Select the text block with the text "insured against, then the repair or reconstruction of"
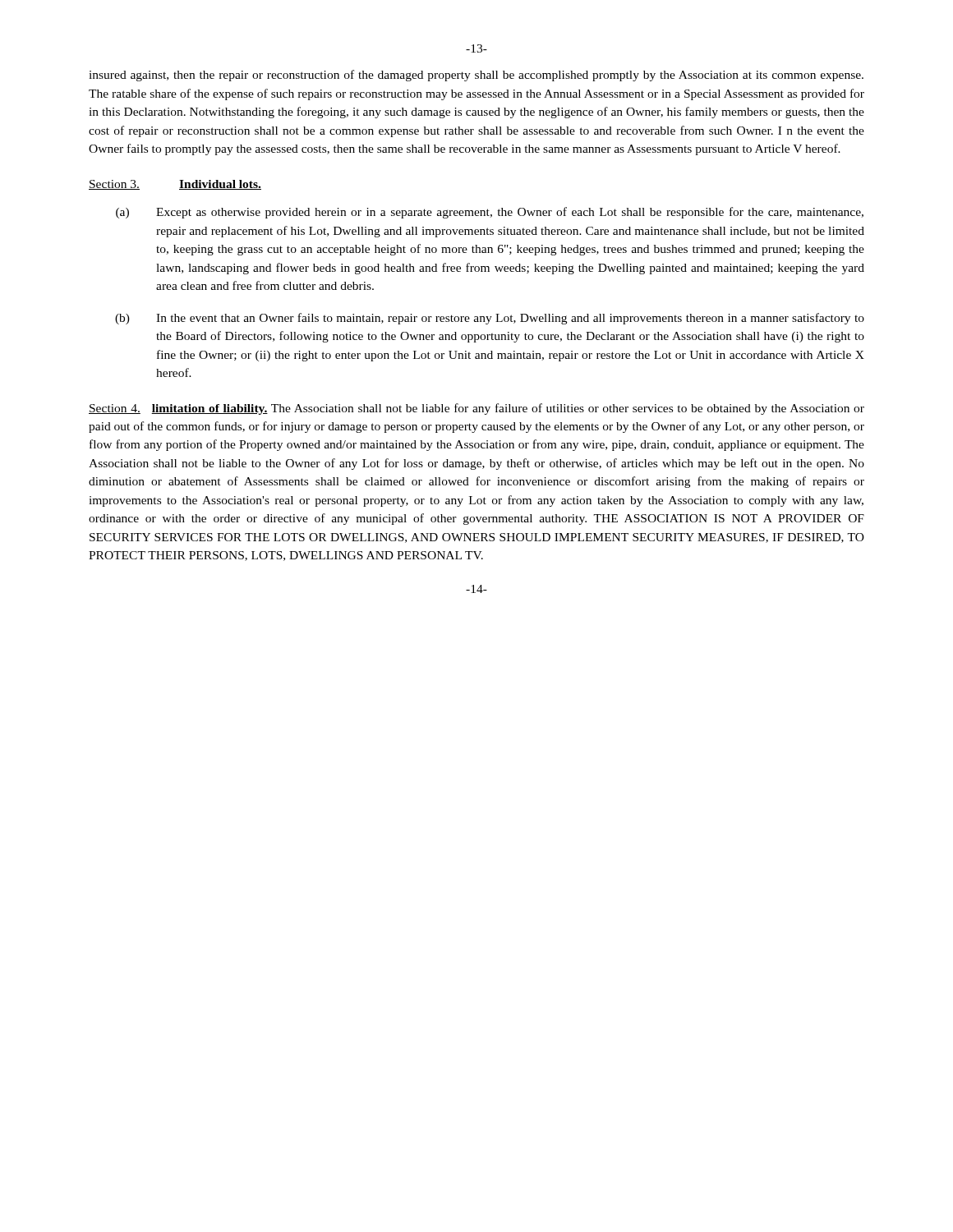953x1232 pixels. [x=476, y=112]
